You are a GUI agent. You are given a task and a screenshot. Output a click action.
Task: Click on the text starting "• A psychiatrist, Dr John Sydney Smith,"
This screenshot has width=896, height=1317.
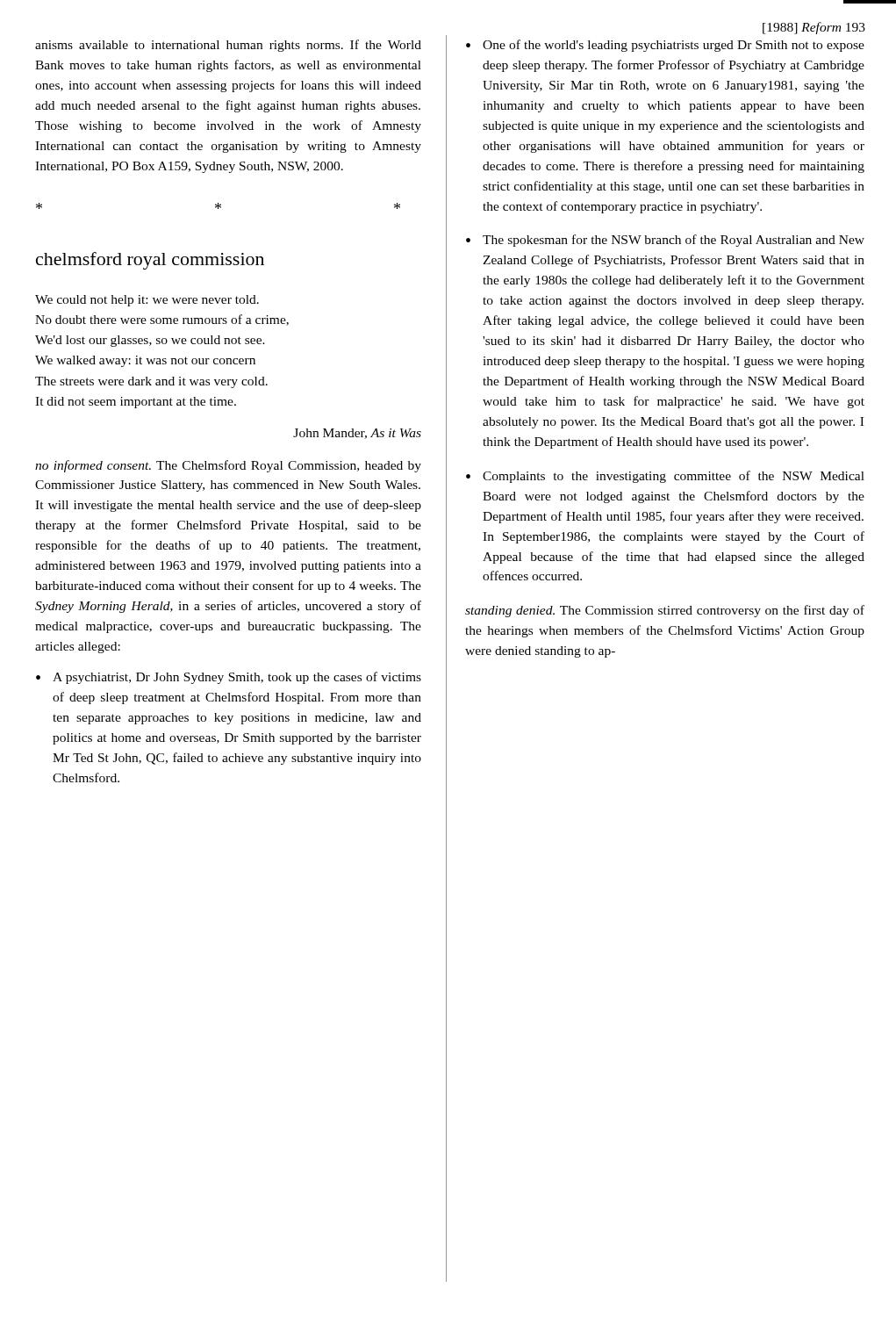[x=228, y=728]
